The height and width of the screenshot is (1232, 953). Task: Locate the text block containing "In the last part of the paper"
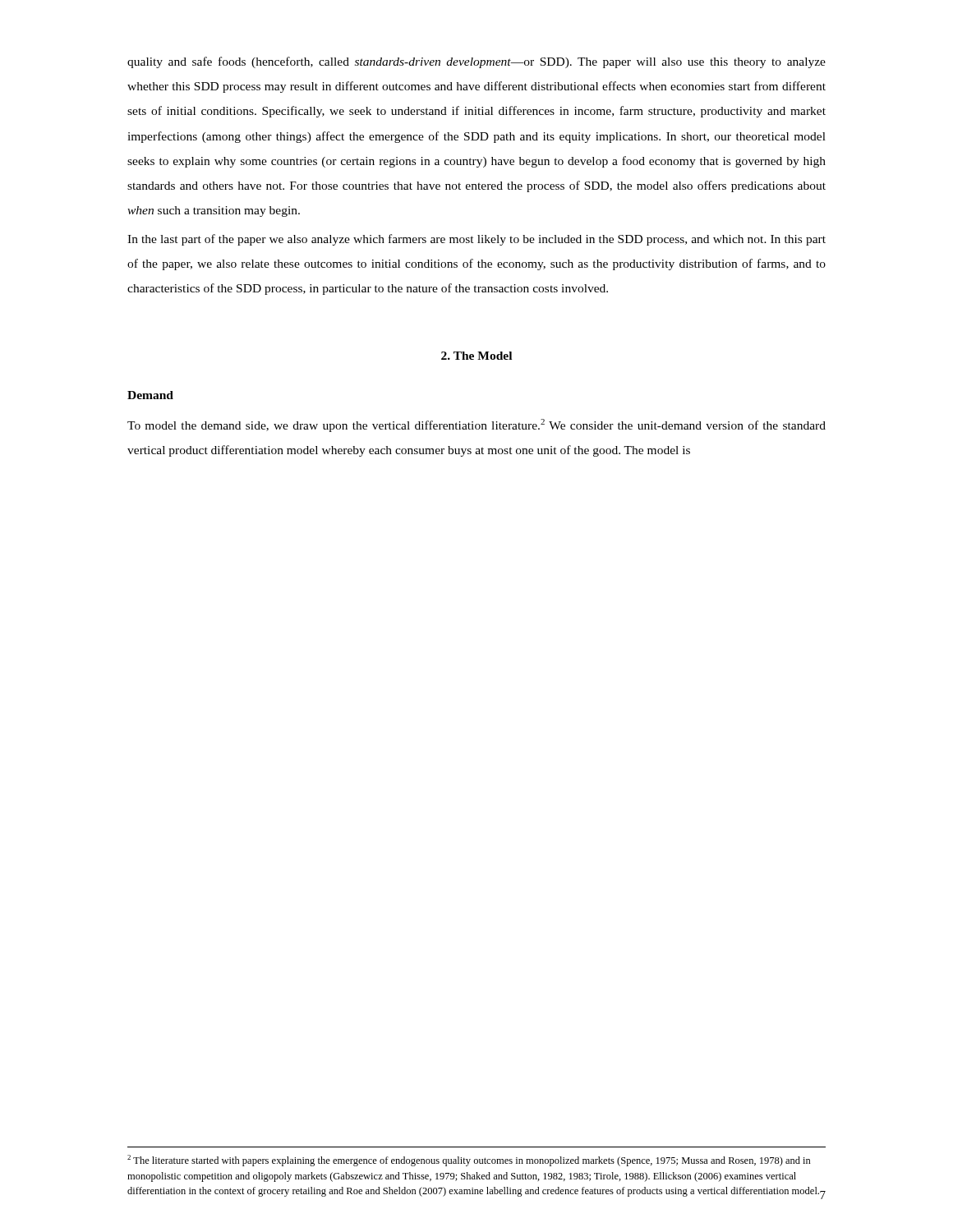[476, 264]
